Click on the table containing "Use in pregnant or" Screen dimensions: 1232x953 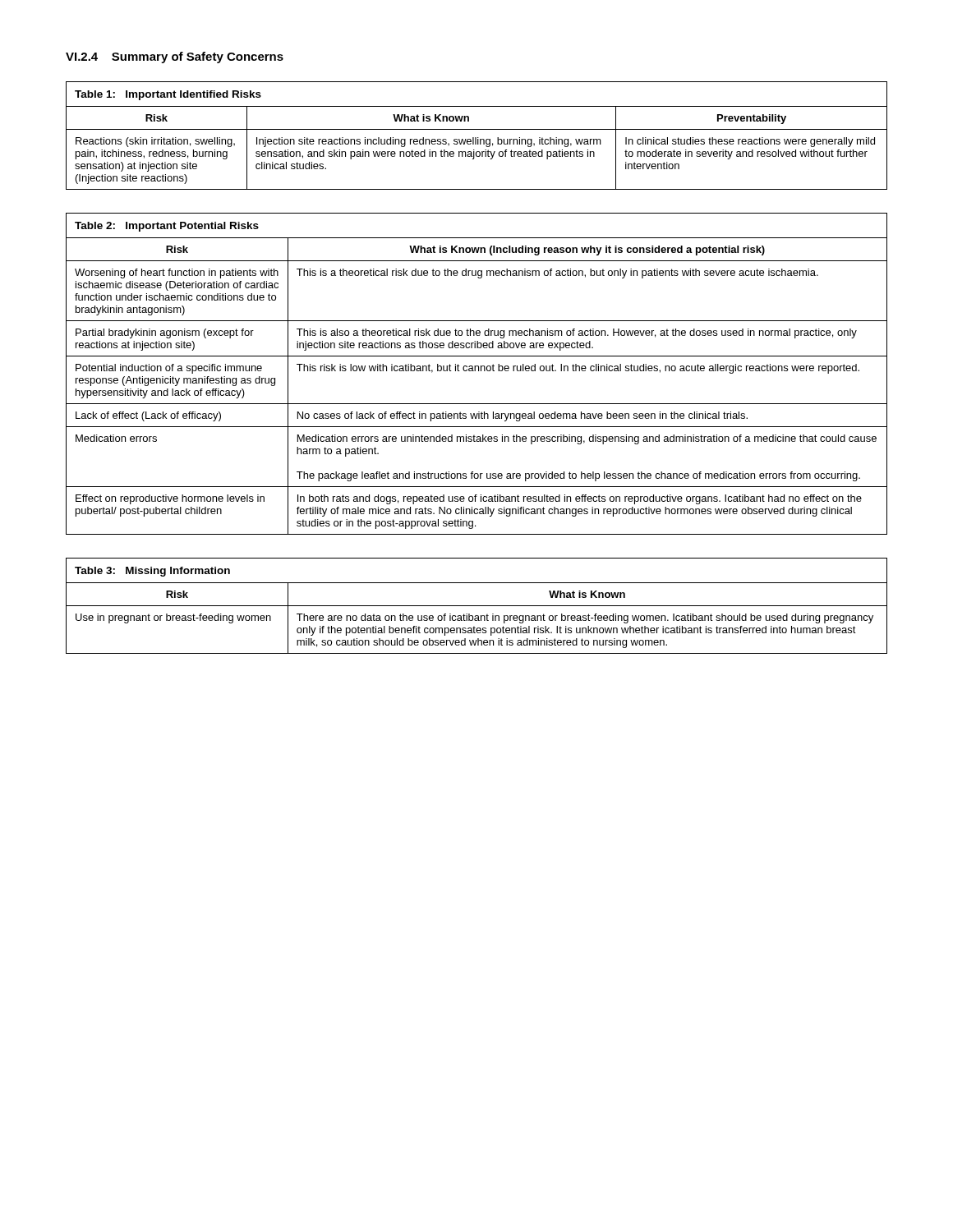(x=476, y=606)
